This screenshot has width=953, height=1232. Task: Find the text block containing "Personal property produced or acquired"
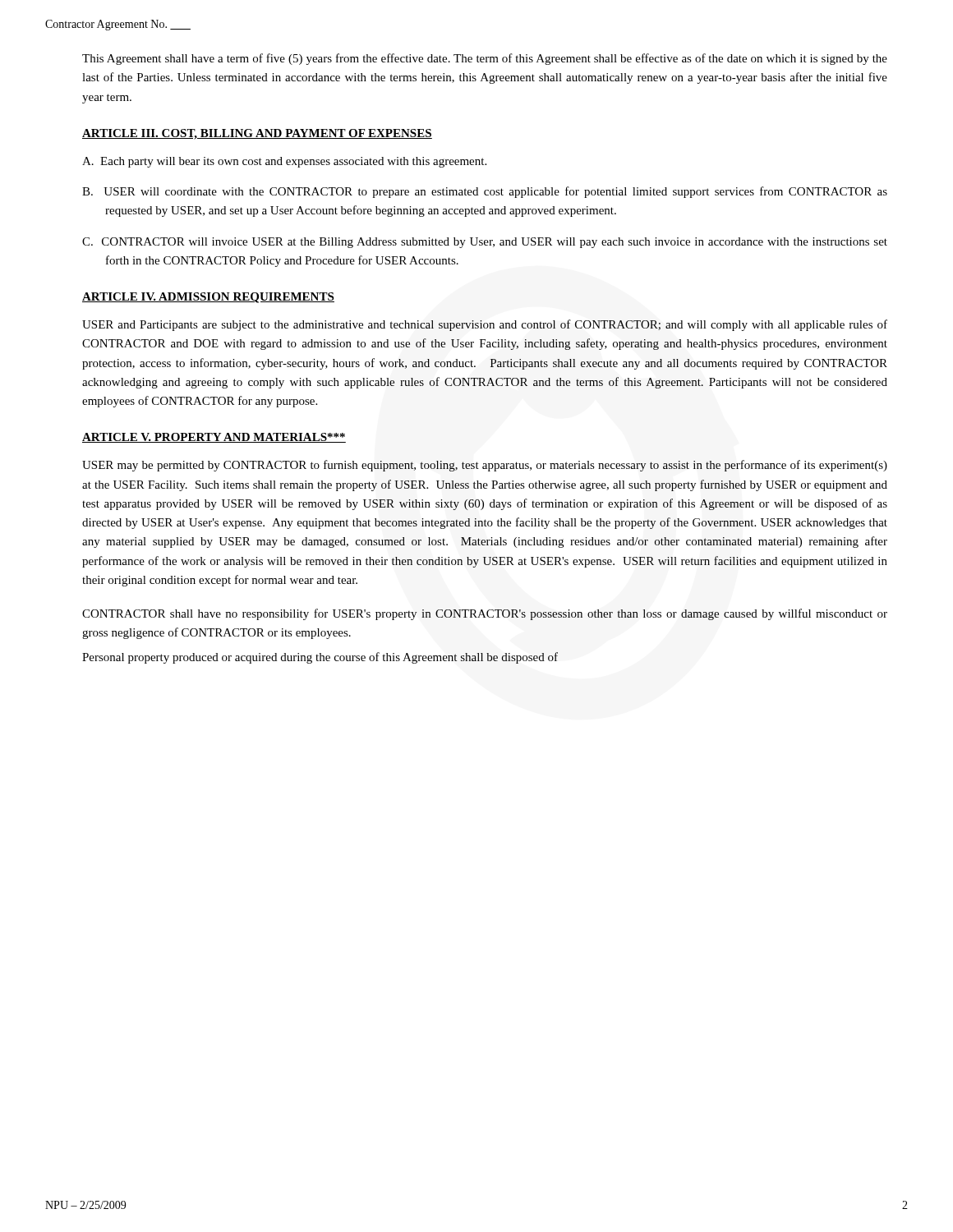click(x=320, y=657)
